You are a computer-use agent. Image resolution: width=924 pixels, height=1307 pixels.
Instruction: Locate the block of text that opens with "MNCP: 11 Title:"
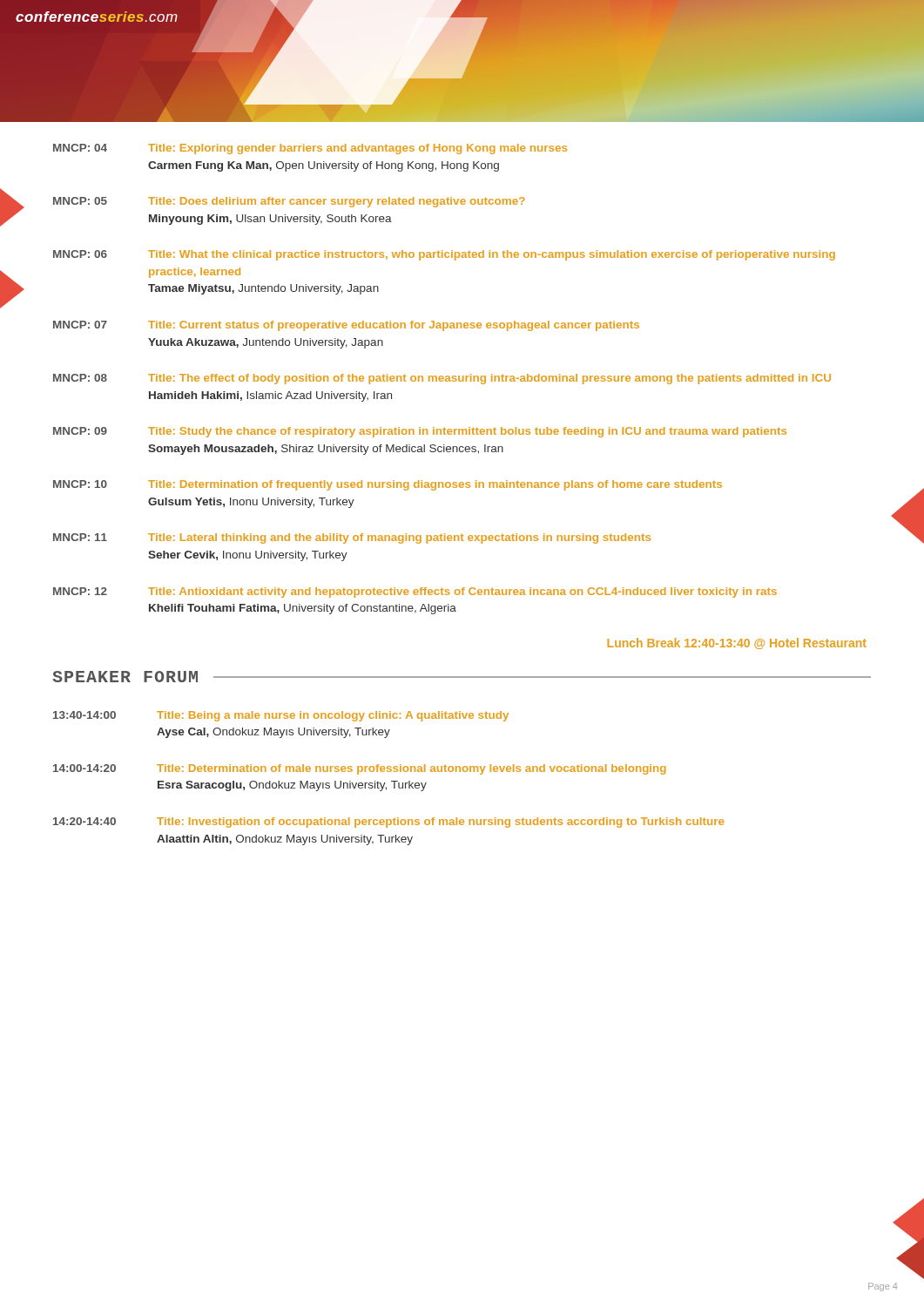point(462,546)
